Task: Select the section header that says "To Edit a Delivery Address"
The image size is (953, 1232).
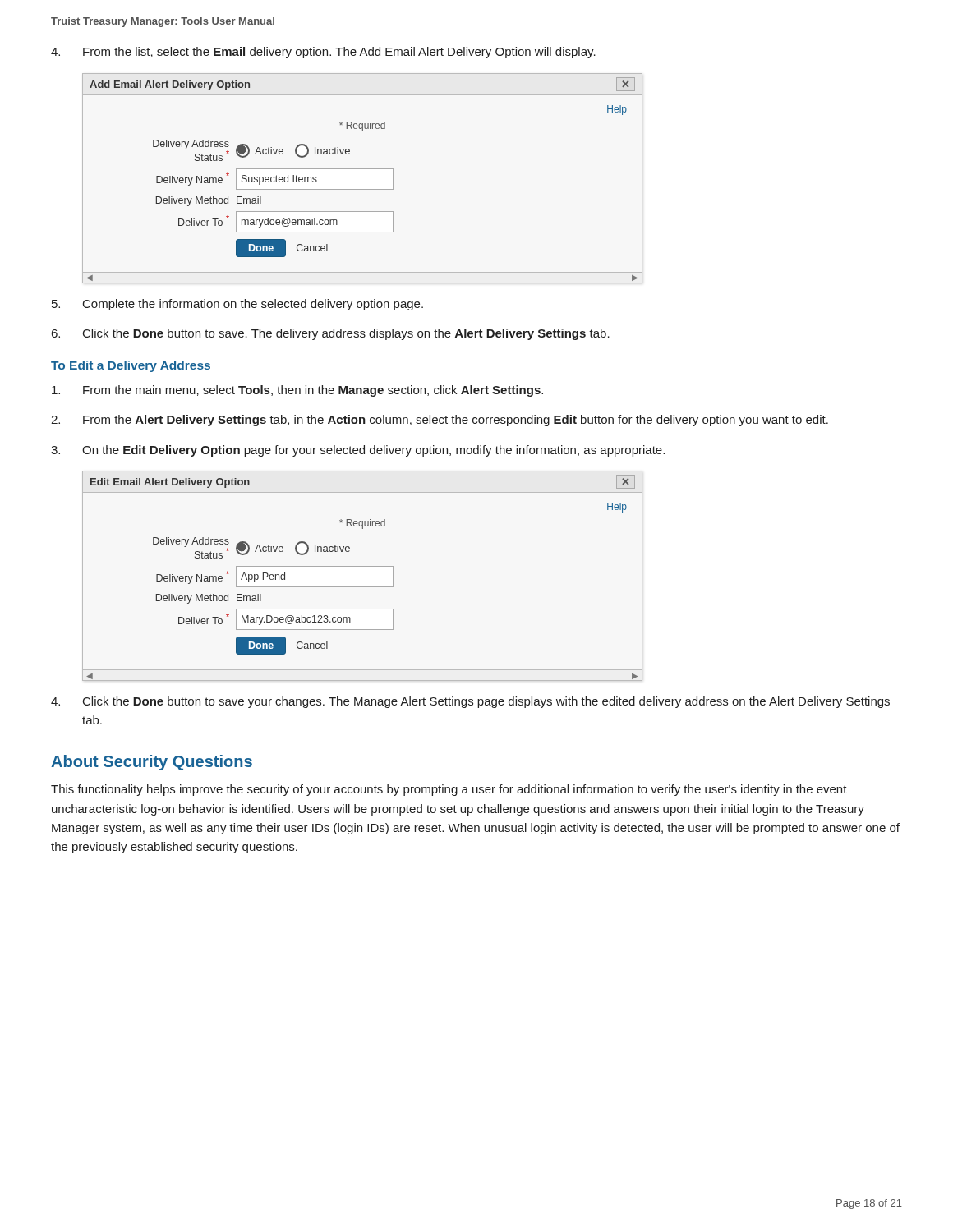Action: click(x=131, y=365)
